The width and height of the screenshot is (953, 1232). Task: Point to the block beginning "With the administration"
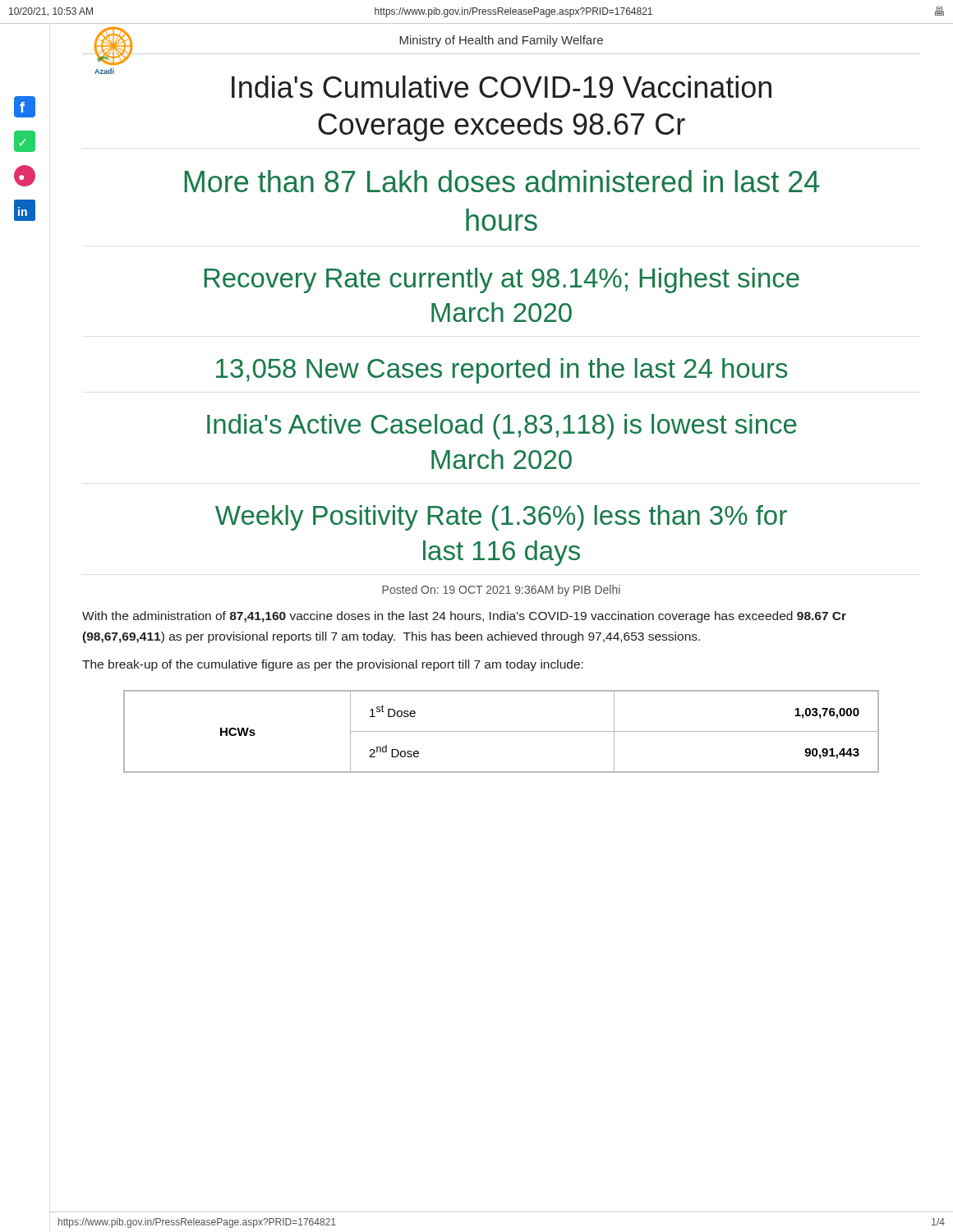(464, 626)
